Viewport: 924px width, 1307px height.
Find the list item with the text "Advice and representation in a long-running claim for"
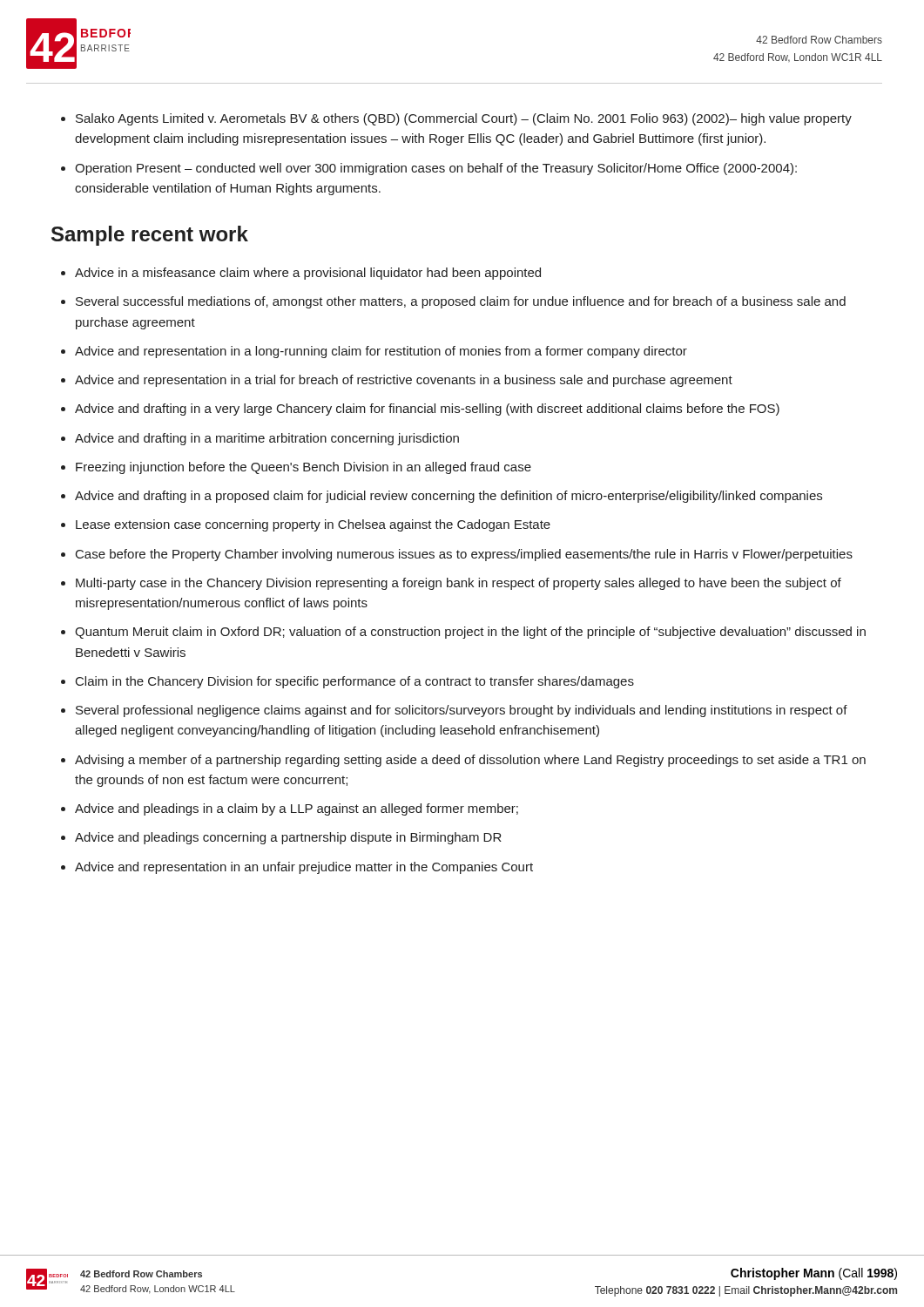(381, 350)
